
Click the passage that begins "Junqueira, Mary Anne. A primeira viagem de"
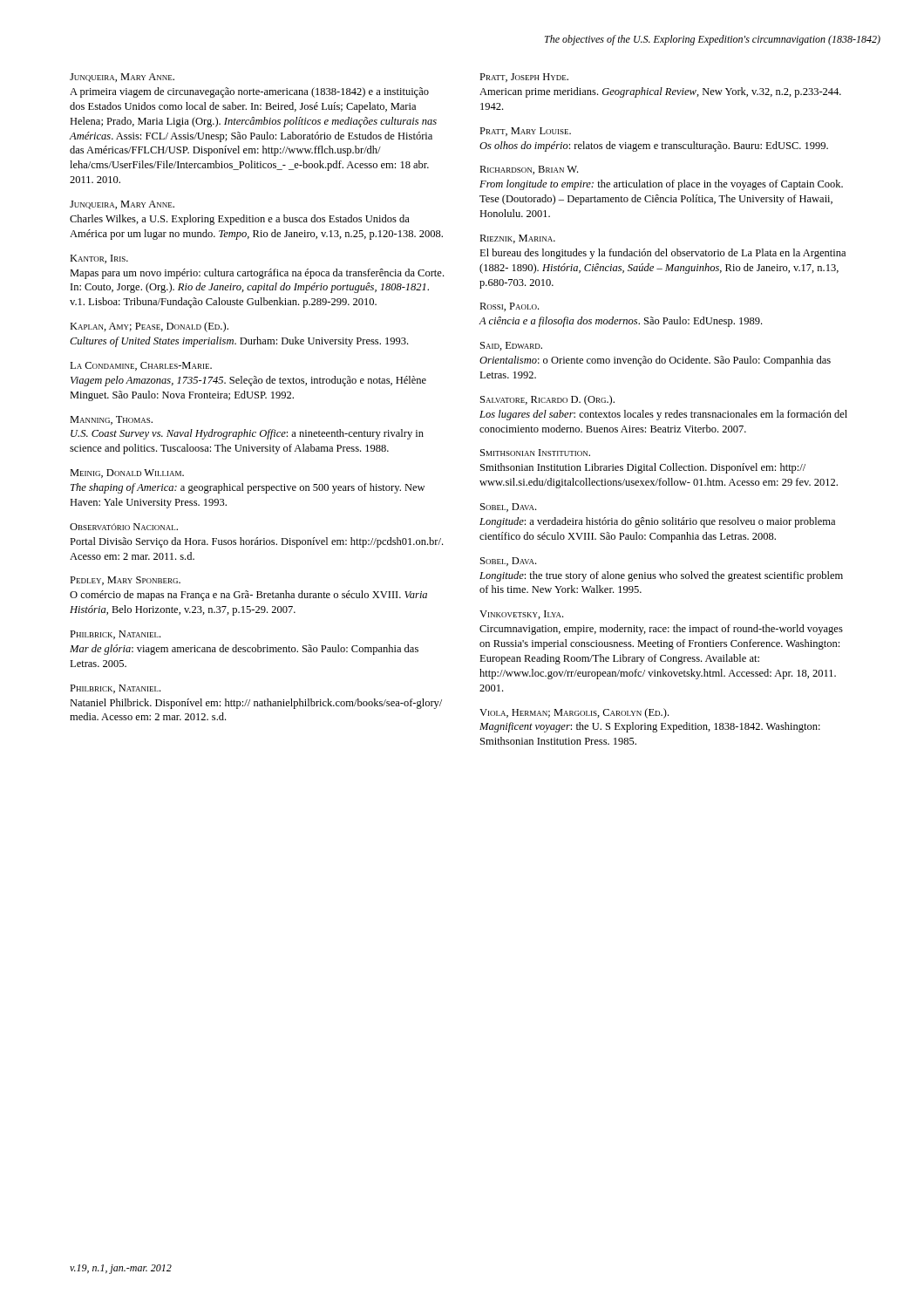(253, 128)
